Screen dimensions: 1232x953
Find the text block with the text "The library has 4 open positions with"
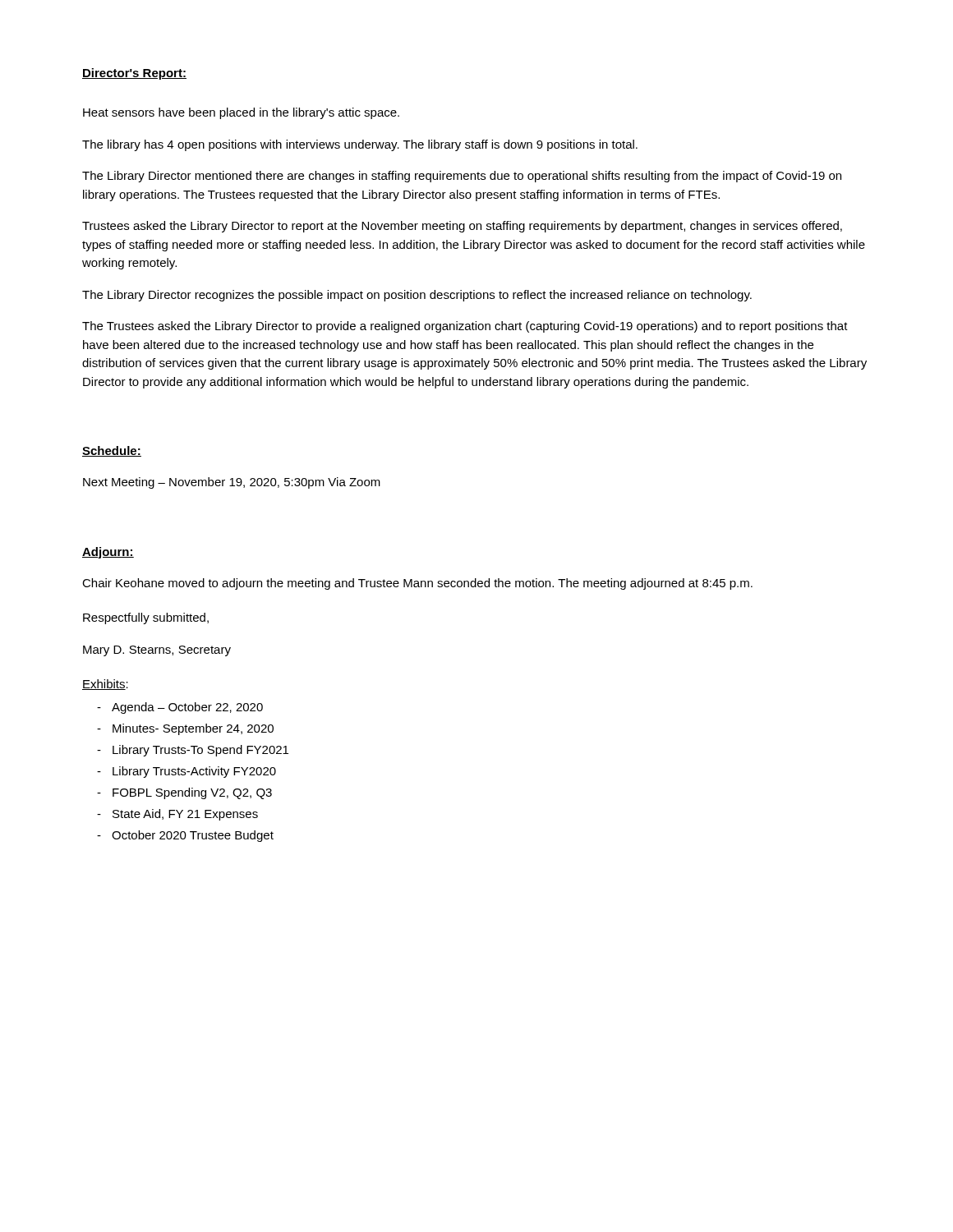[476, 144]
